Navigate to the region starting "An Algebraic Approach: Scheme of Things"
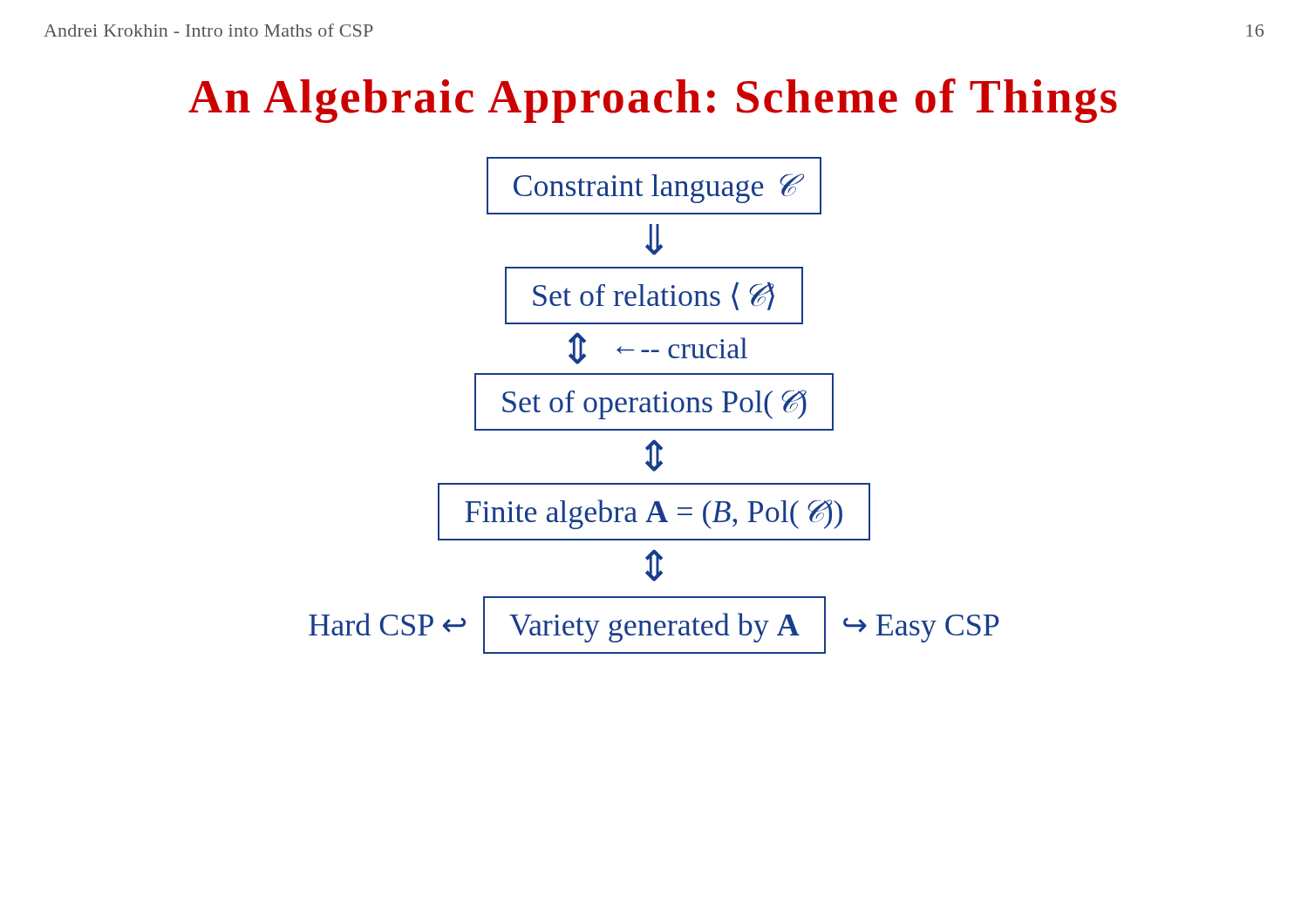Image resolution: width=1308 pixels, height=924 pixels. (x=654, y=97)
